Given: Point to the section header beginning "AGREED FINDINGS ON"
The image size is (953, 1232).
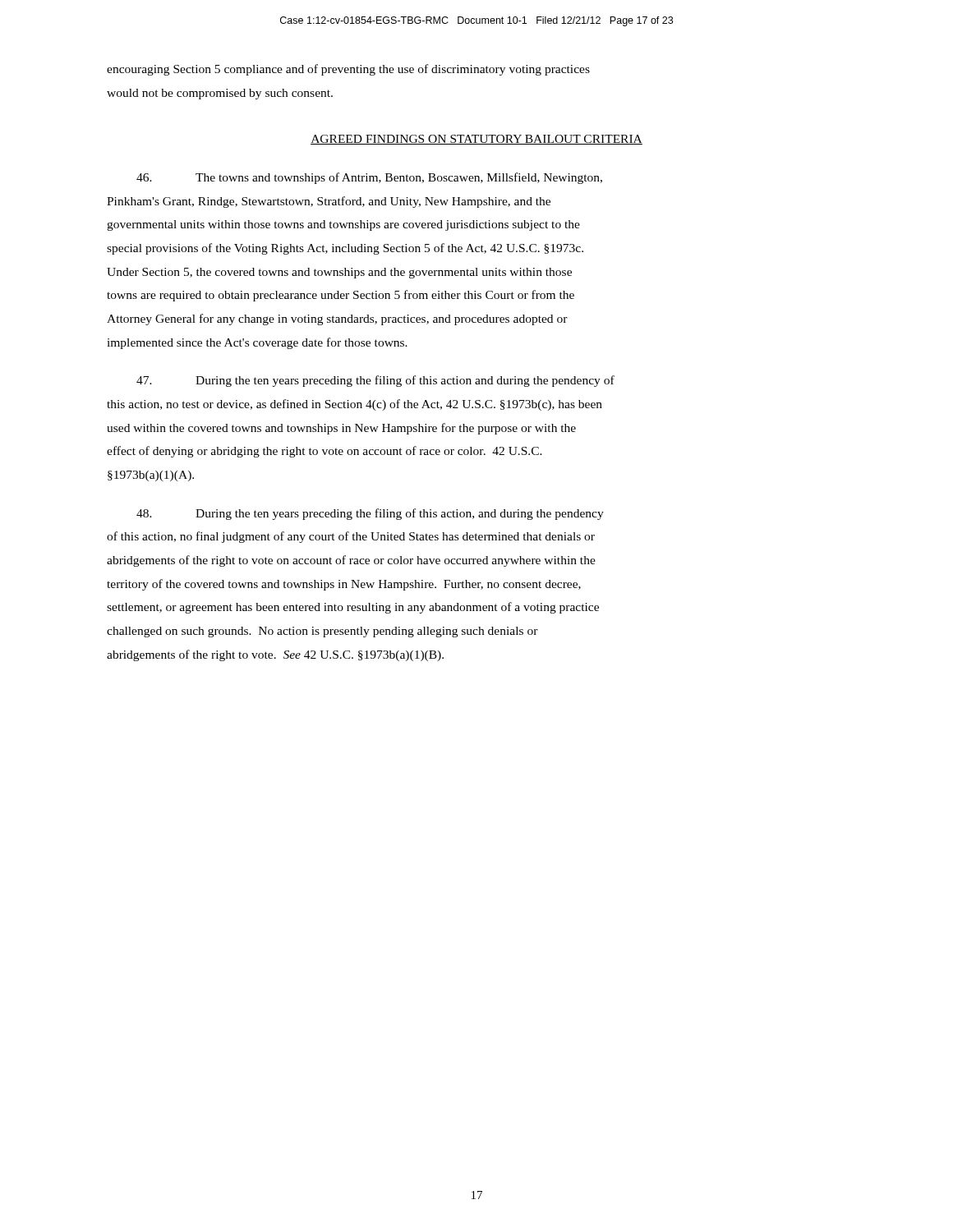Looking at the screenshot, I should (476, 139).
